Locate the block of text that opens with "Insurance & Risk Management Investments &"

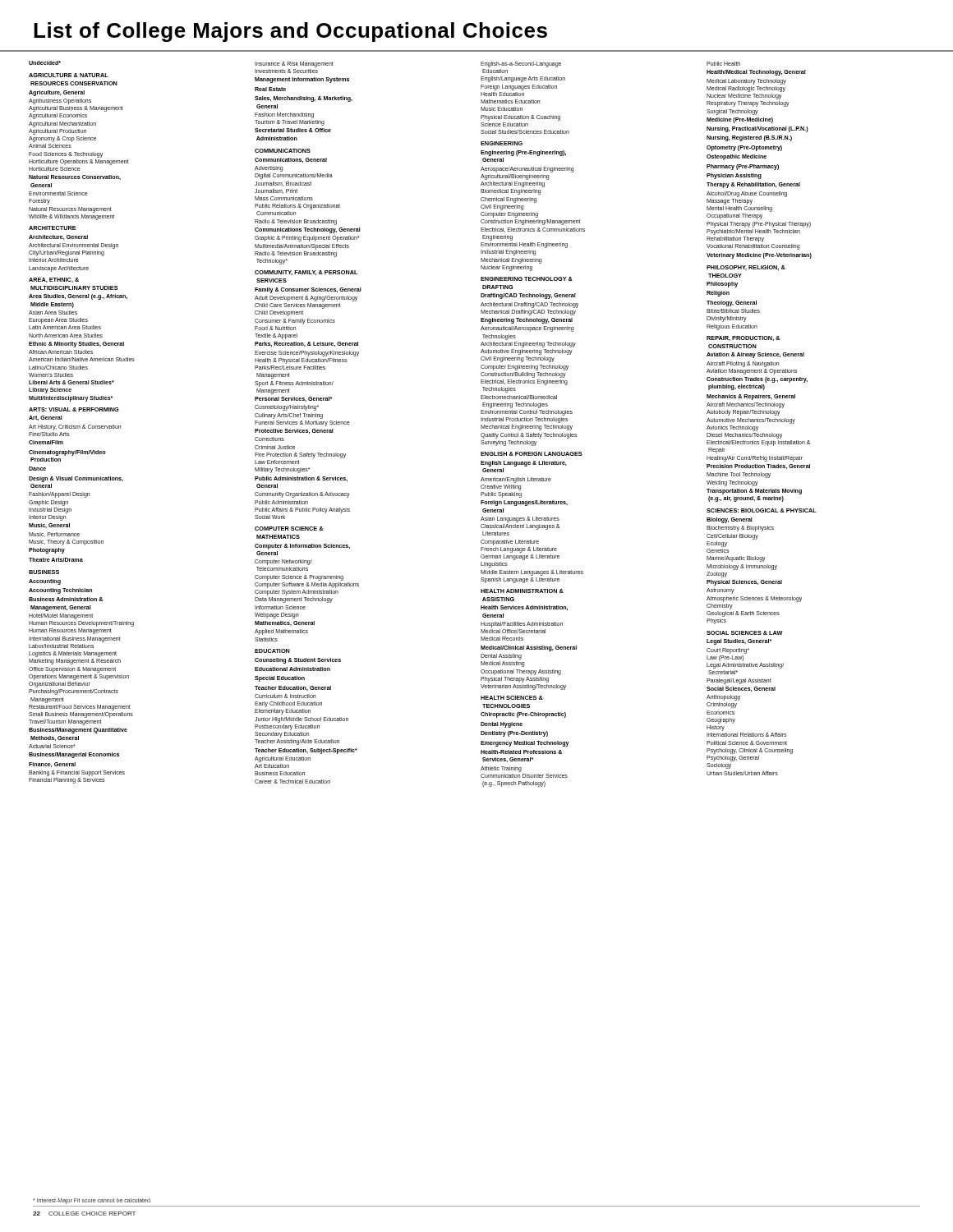coord(294,64)
